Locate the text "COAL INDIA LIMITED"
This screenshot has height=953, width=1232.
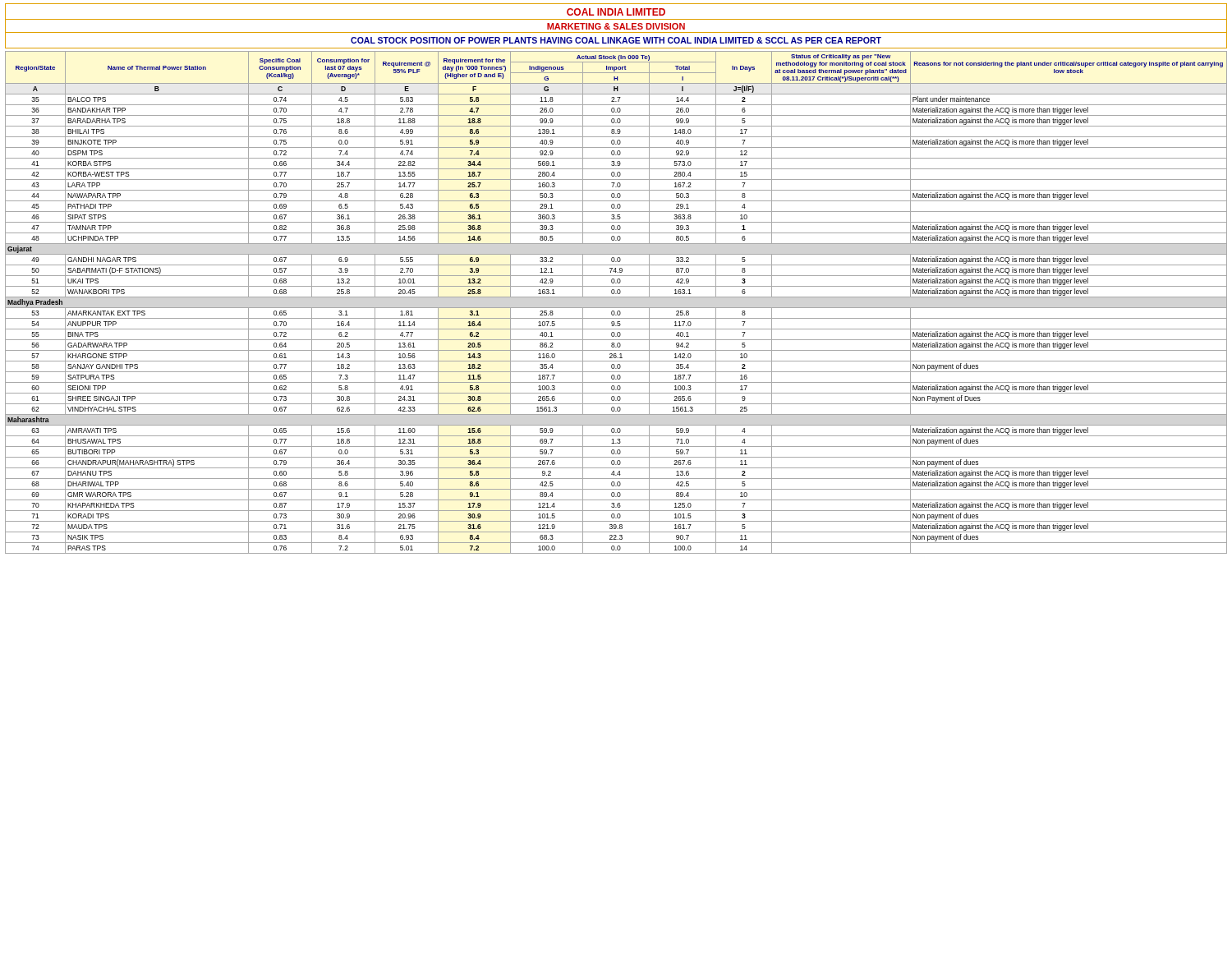[616, 12]
